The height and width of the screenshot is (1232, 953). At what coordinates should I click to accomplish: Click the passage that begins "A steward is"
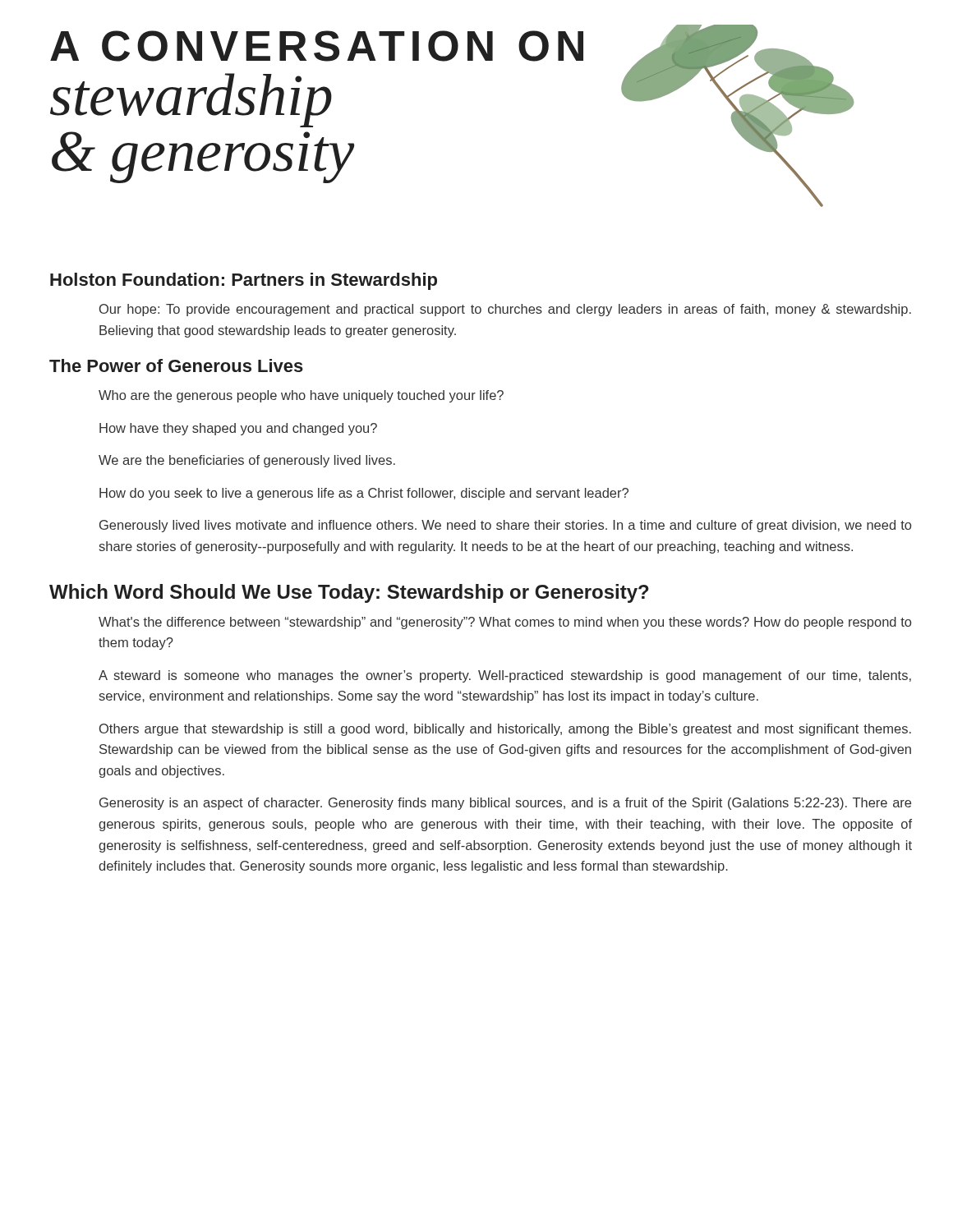point(505,685)
